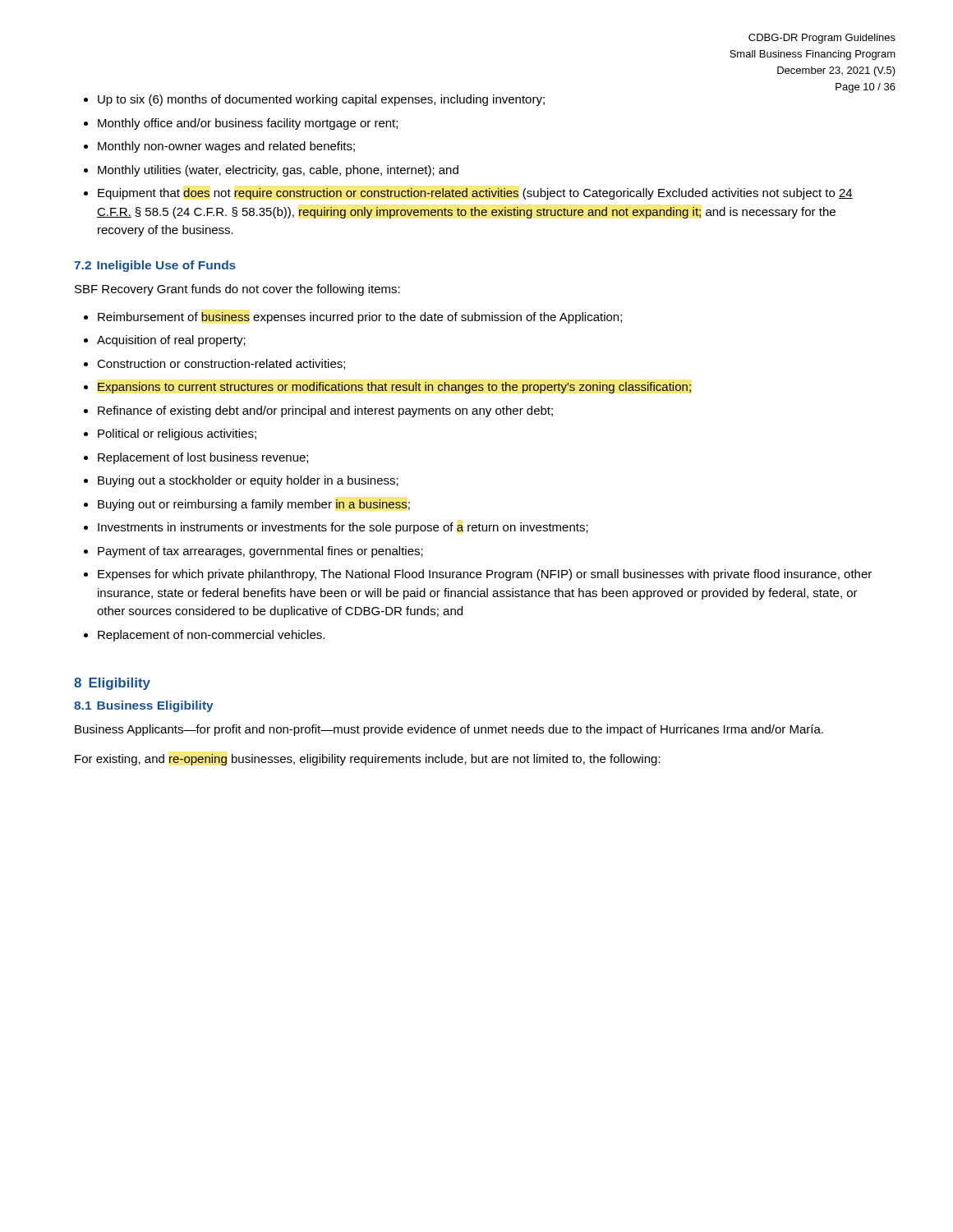Select the list item that reads "Expenses for which private philanthropy, The National"
This screenshot has width=953, height=1232.
point(484,592)
